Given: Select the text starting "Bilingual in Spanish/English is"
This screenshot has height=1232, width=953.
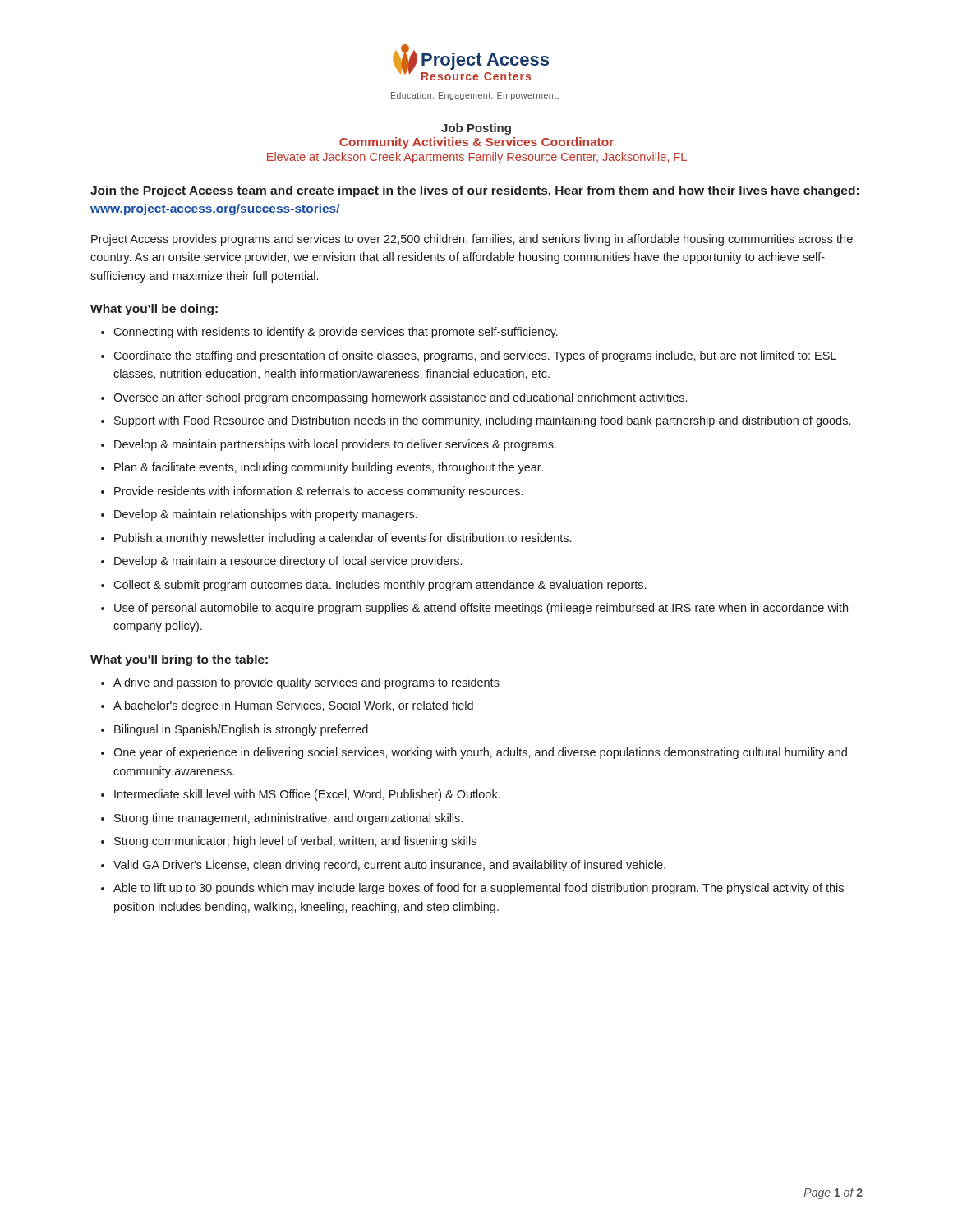Looking at the screenshot, I should coord(235,730).
